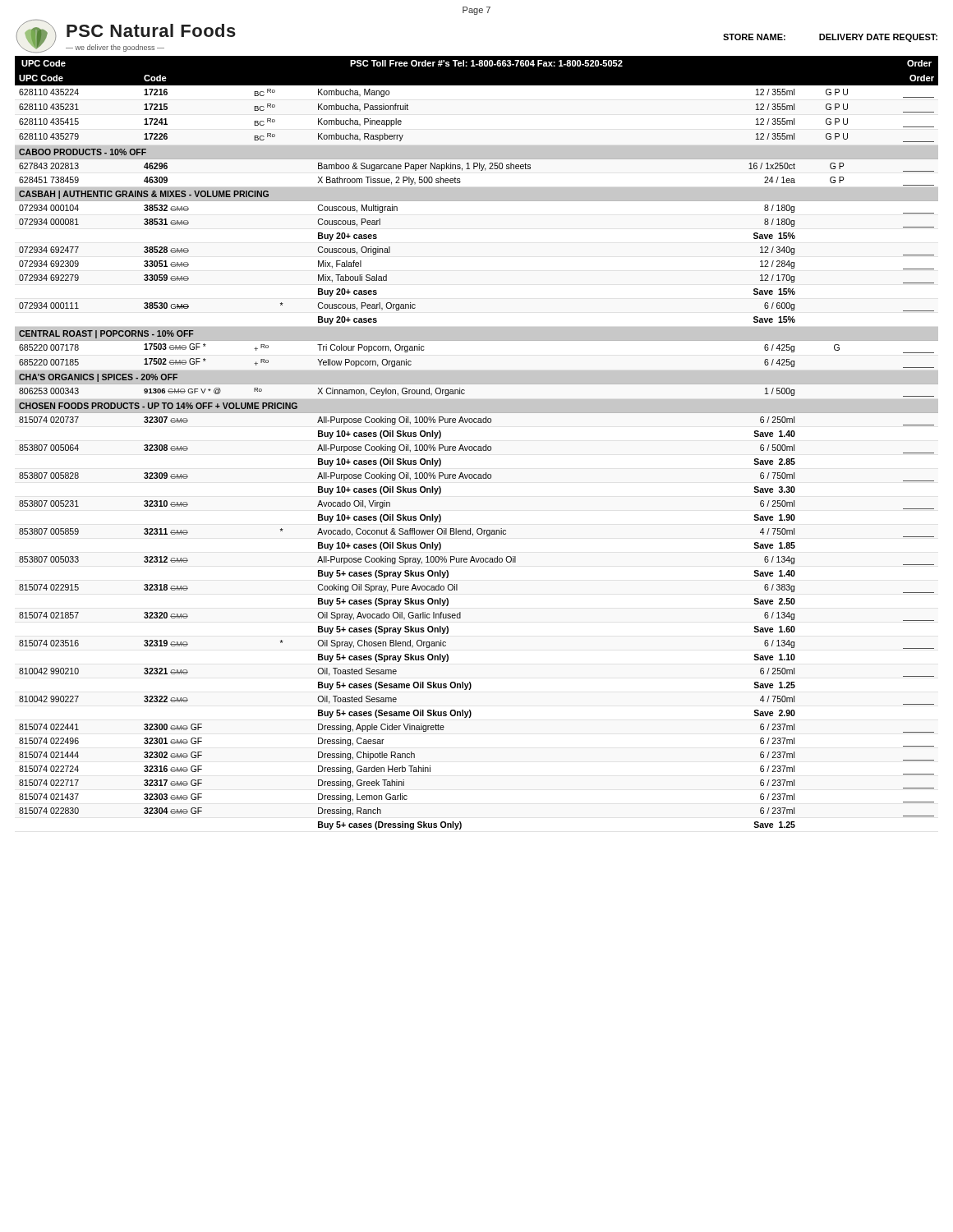Navigate to the region starting "STORE NAME:"

[754, 37]
